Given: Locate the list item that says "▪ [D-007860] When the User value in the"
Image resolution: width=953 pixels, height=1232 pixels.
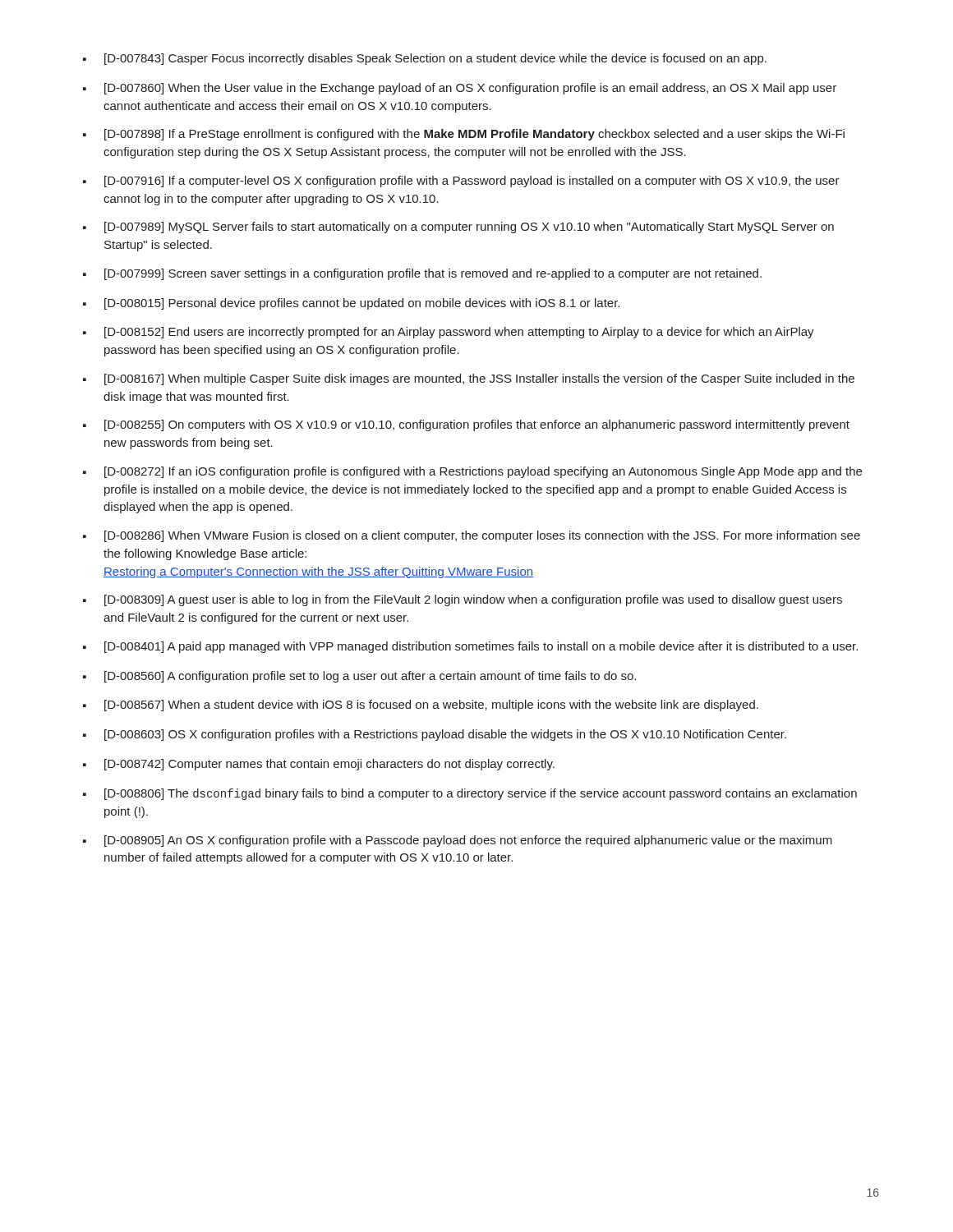Looking at the screenshot, I should click(472, 96).
